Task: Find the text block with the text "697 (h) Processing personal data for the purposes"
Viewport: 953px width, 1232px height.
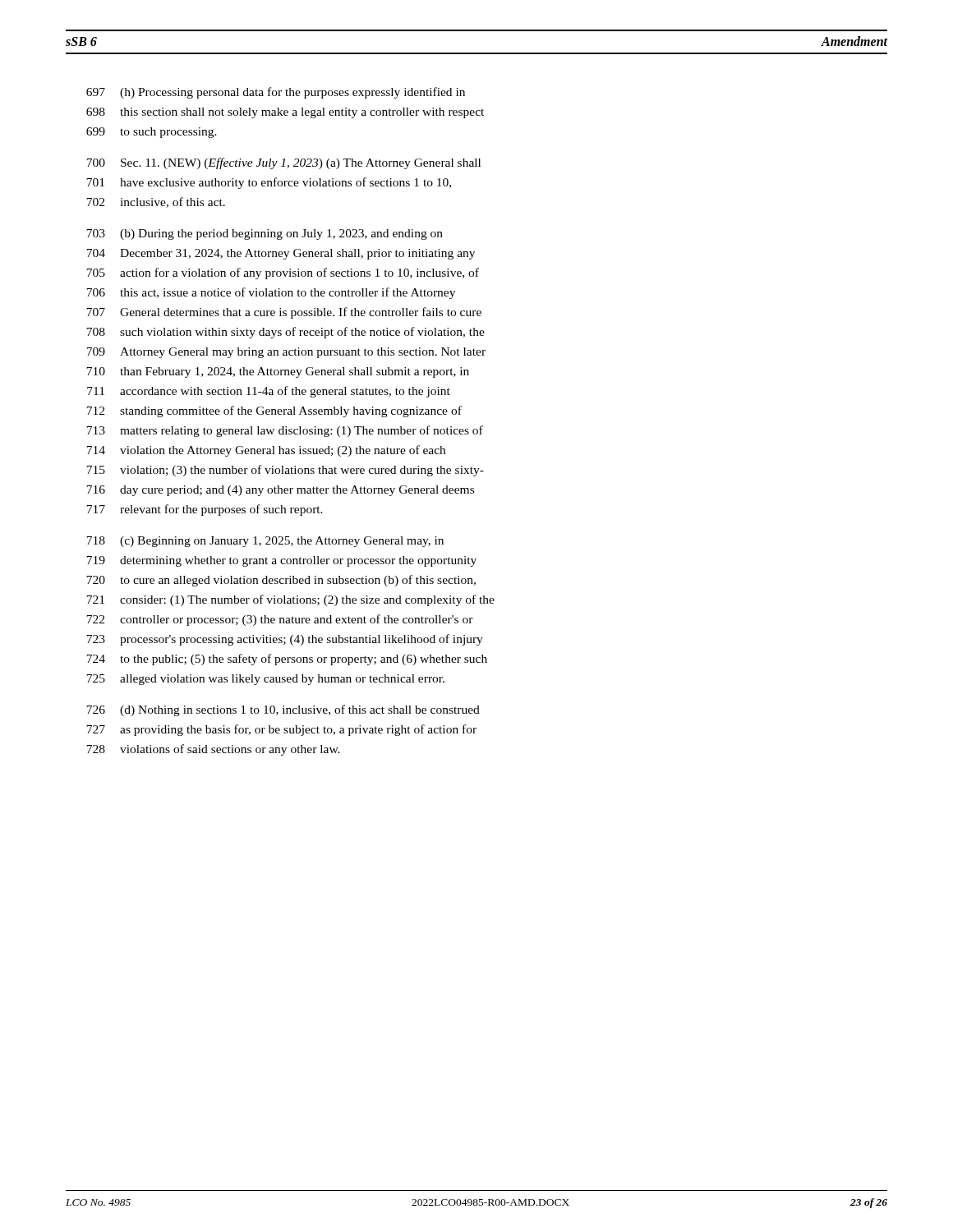Action: tap(476, 112)
